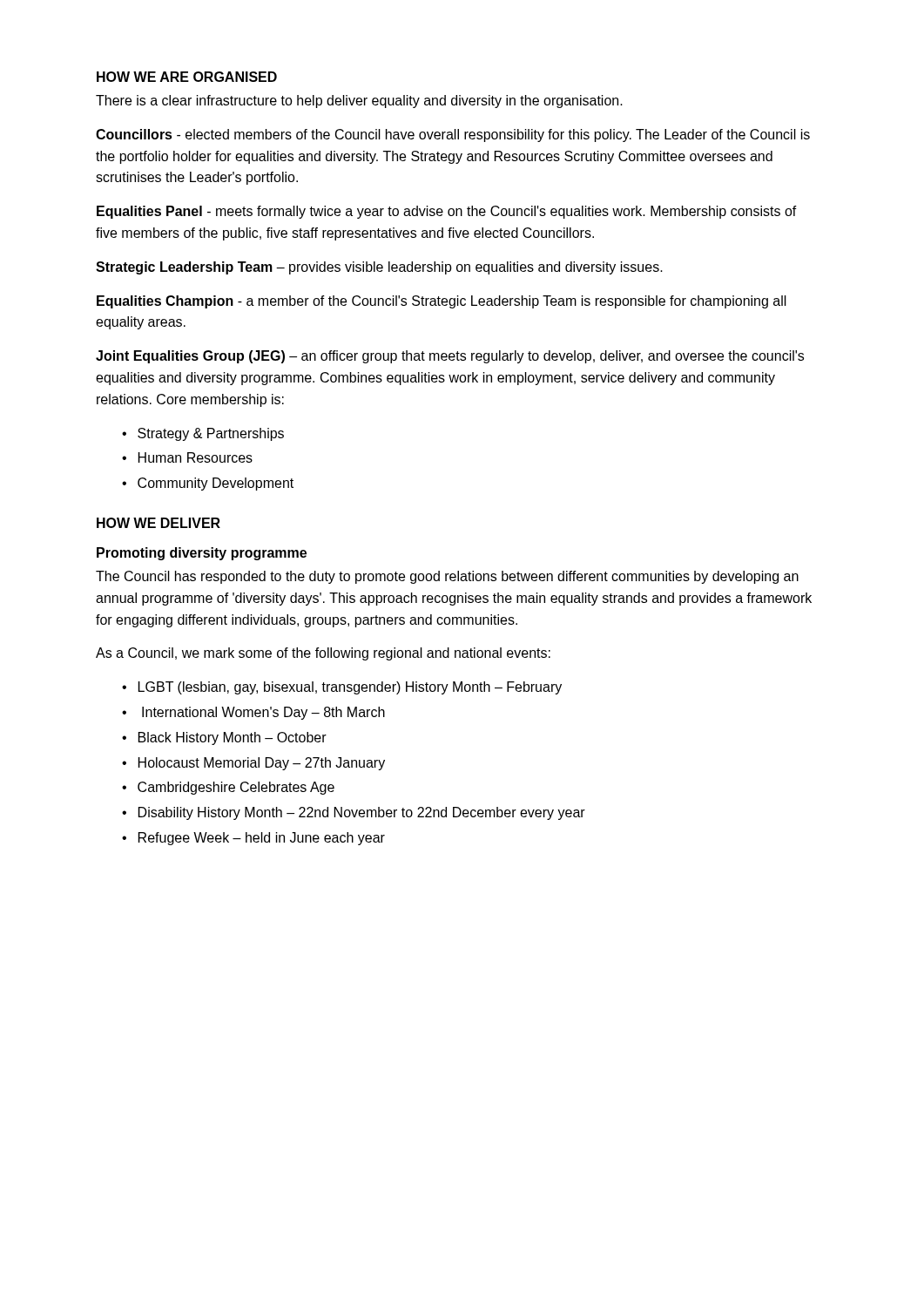Screen dimensions: 1307x924
Task: Point to the block starting "Equalities Champion - a member of"
Action: pyautogui.click(x=441, y=311)
